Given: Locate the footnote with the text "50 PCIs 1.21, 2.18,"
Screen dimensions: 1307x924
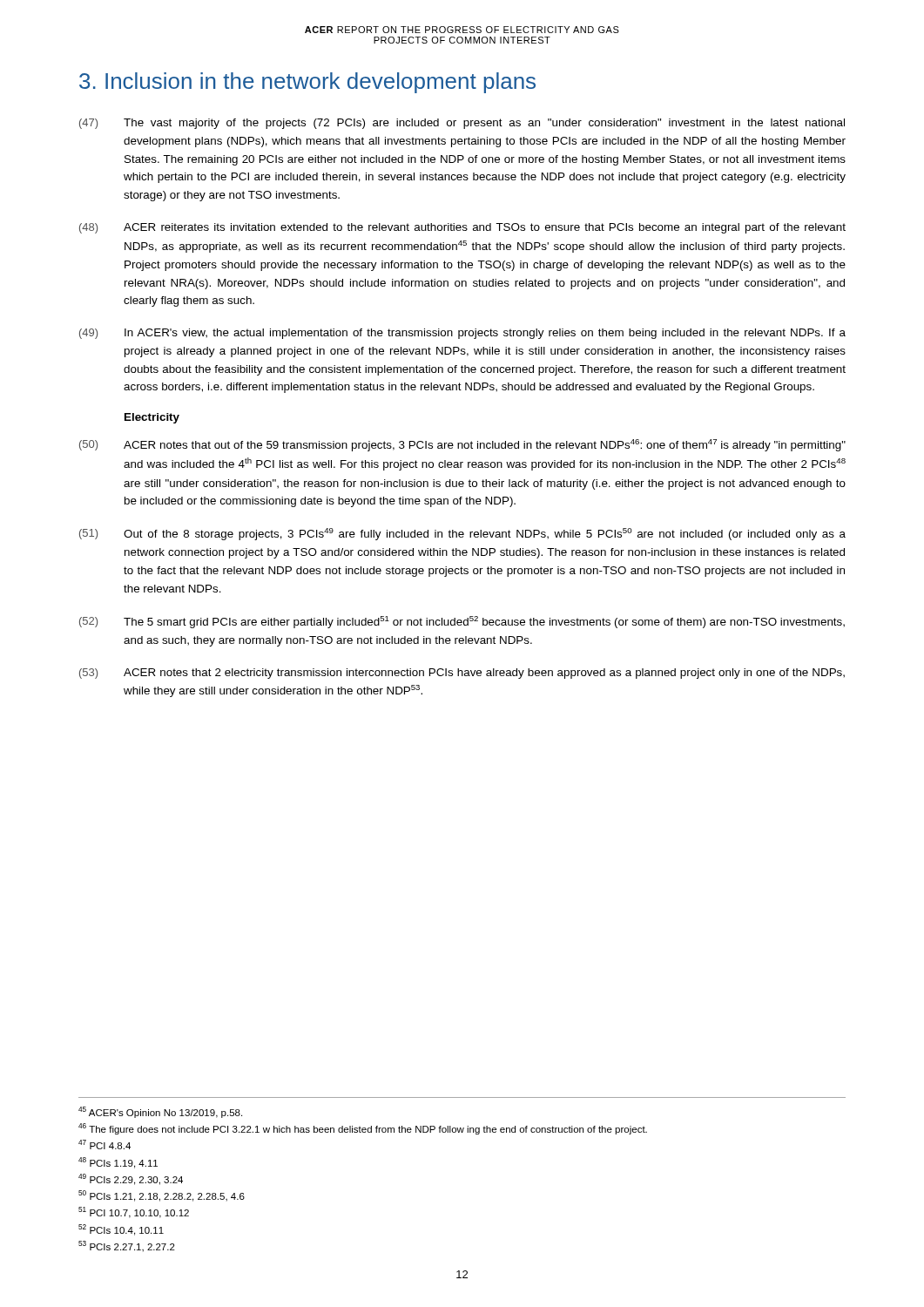Looking at the screenshot, I should 161,1196.
